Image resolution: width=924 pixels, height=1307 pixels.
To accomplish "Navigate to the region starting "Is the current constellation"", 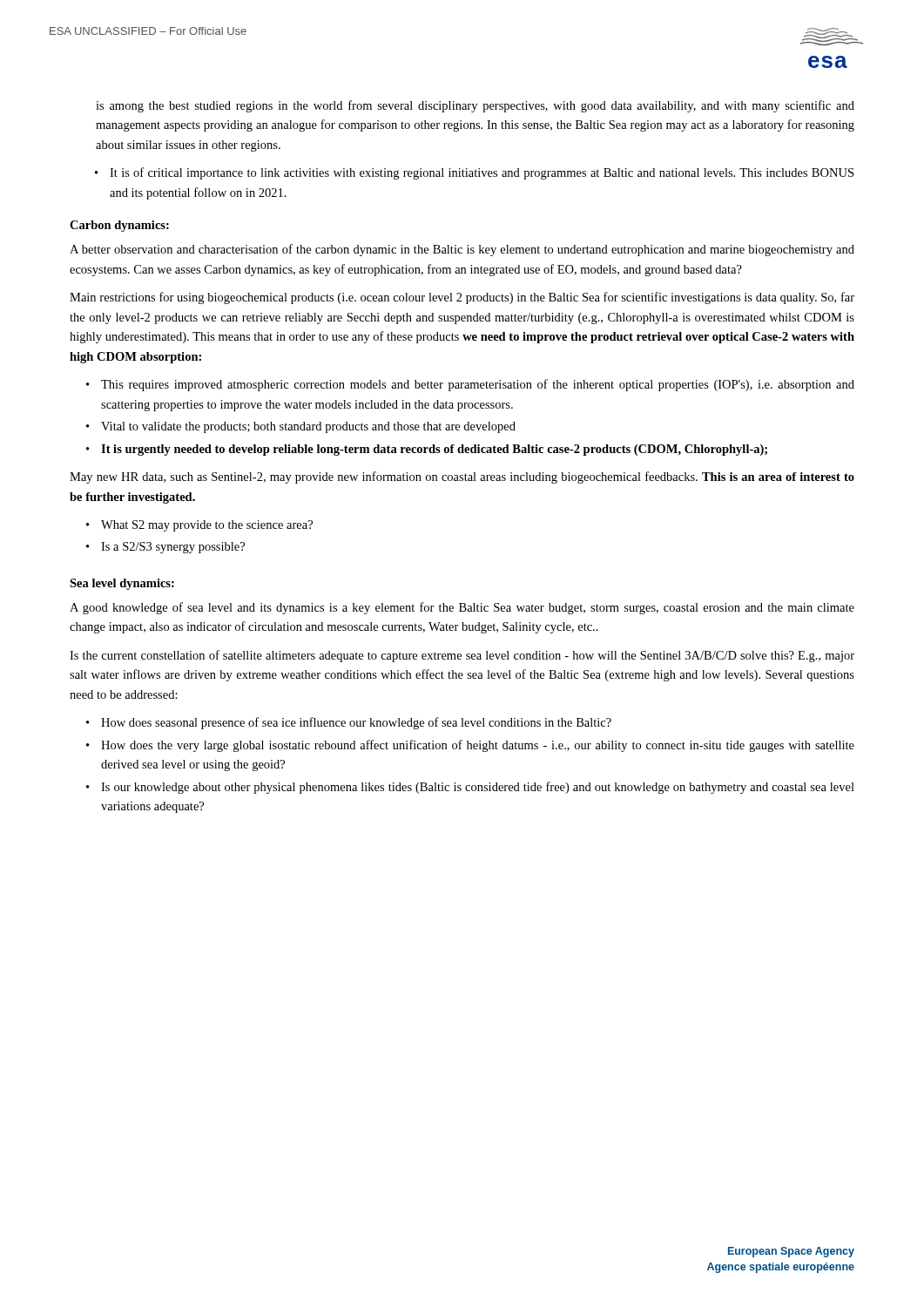I will click(x=462, y=675).
